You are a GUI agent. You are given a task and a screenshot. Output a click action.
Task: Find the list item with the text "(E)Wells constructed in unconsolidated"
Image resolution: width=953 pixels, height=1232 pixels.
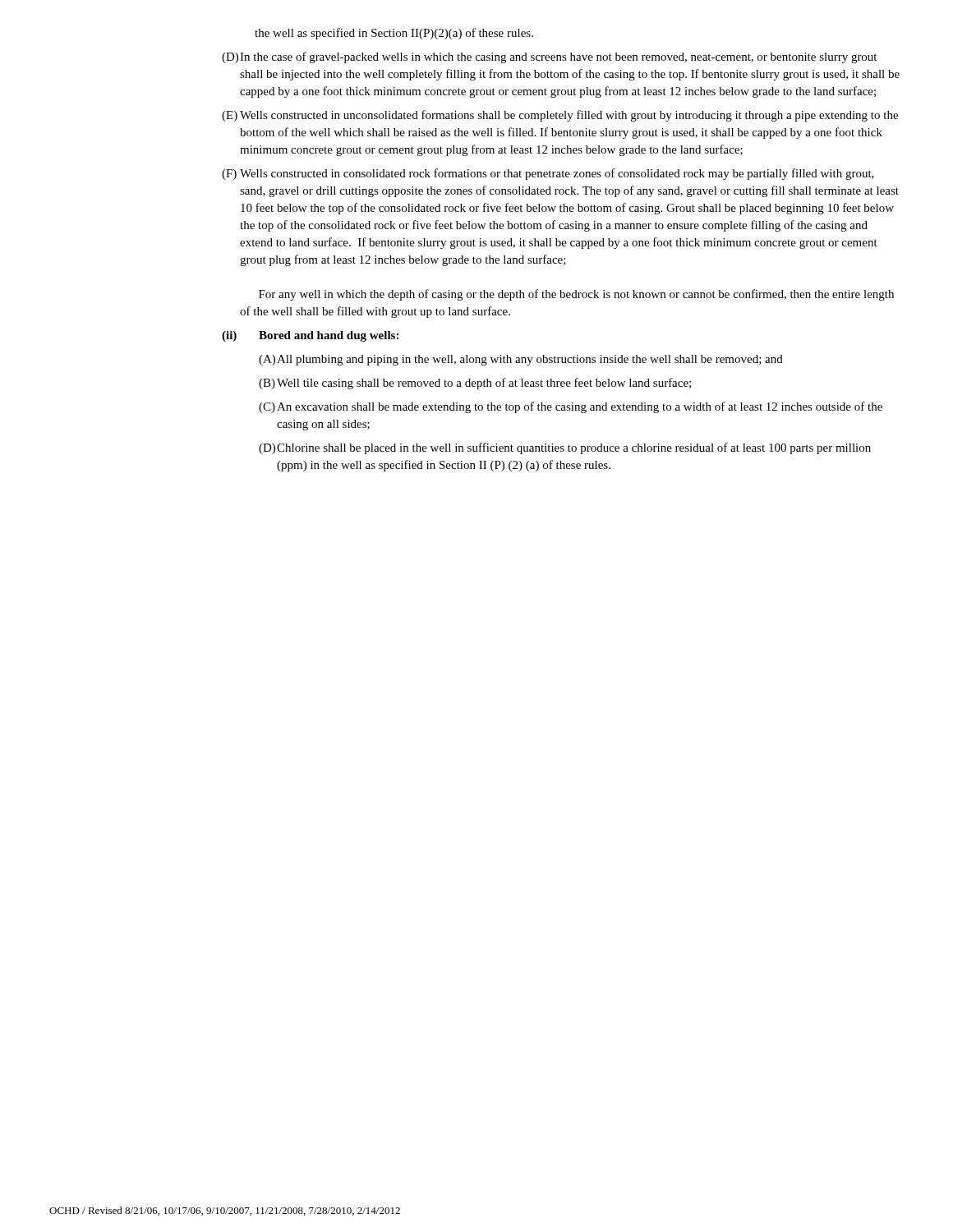coord(562,133)
